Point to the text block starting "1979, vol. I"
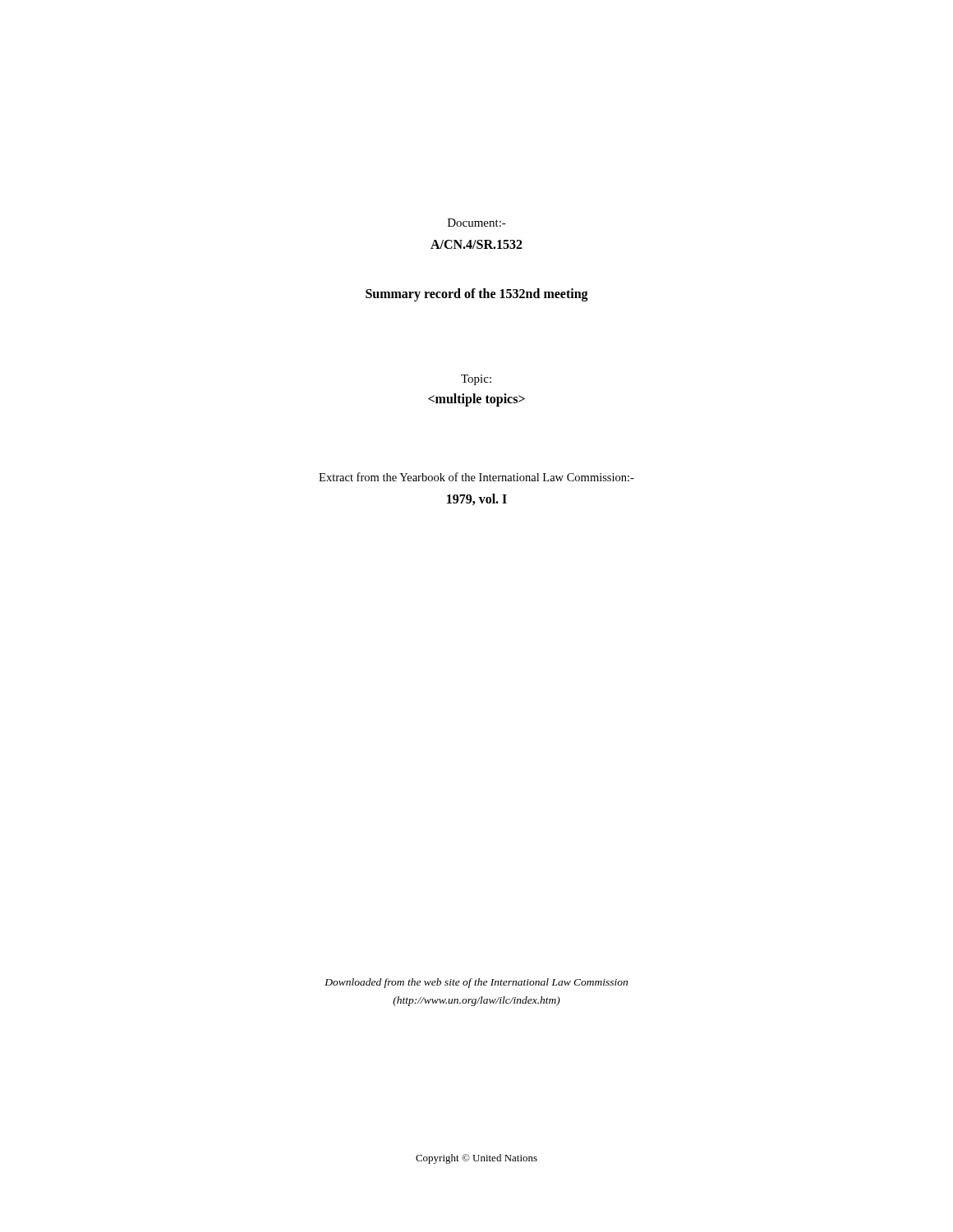The width and height of the screenshot is (953, 1232). pos(476,499)
